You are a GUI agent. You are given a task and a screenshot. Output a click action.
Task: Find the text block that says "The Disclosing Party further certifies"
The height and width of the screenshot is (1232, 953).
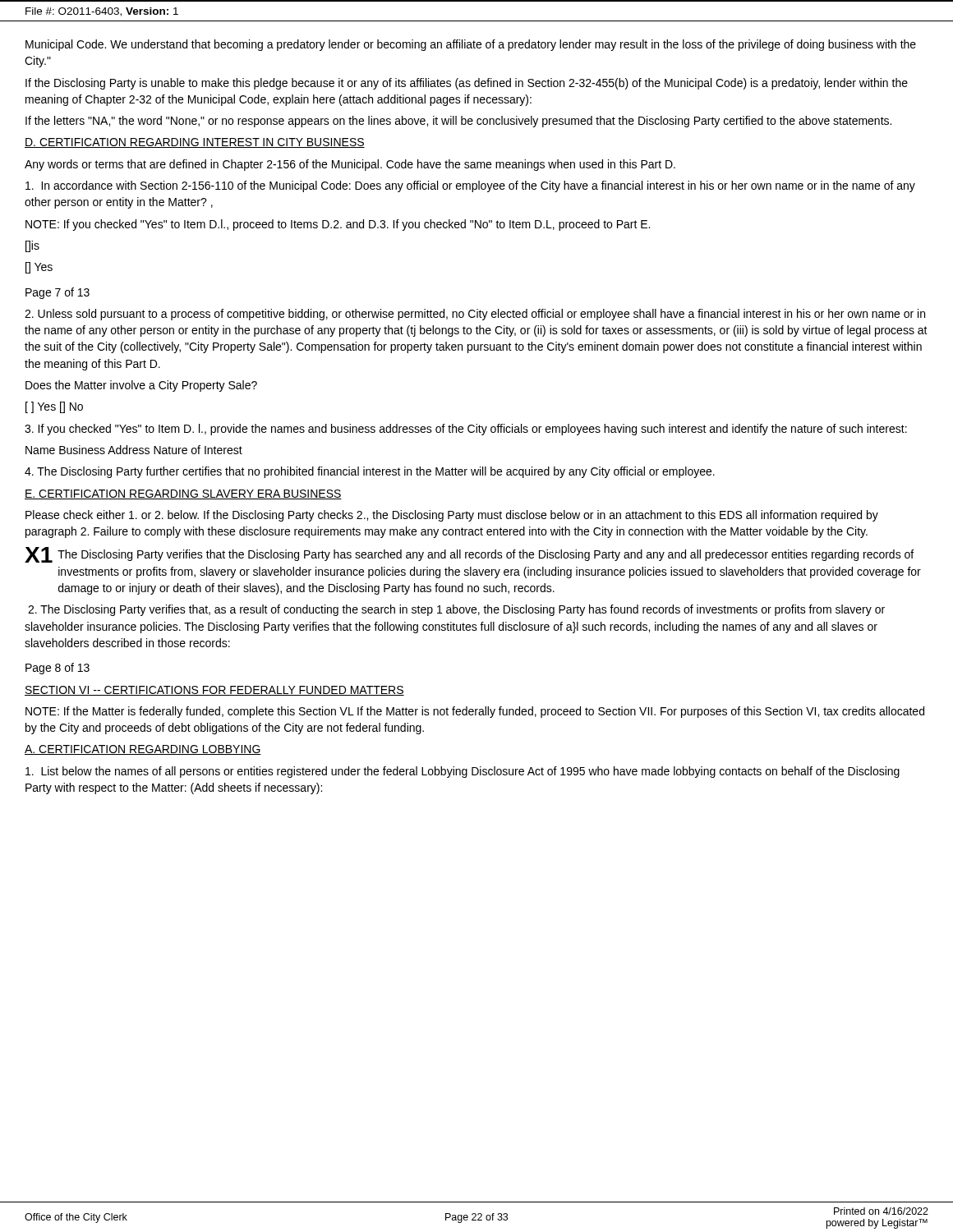(x=476, y=472)
